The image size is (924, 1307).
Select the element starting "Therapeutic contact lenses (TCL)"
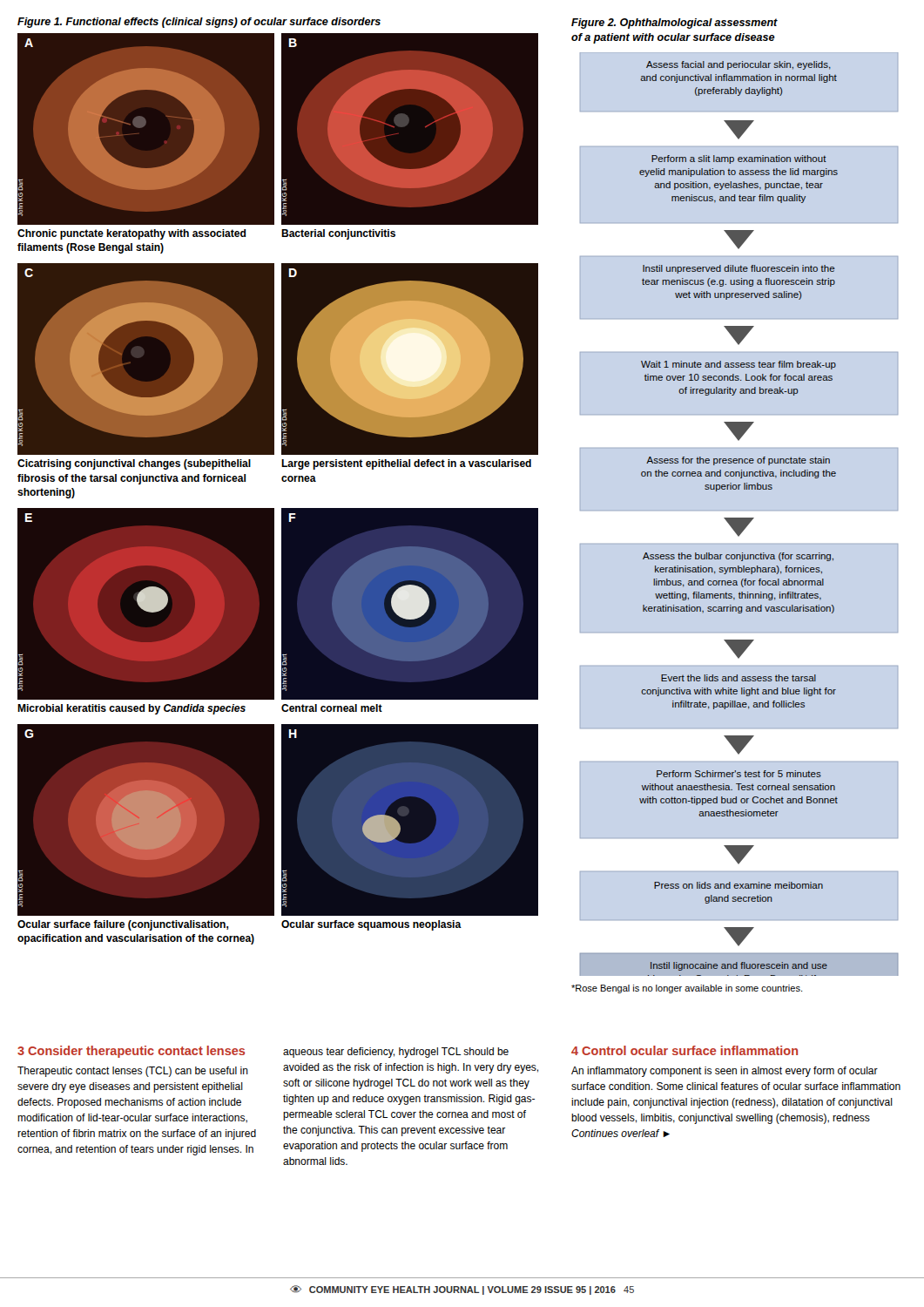click(x=137, y=1110)
